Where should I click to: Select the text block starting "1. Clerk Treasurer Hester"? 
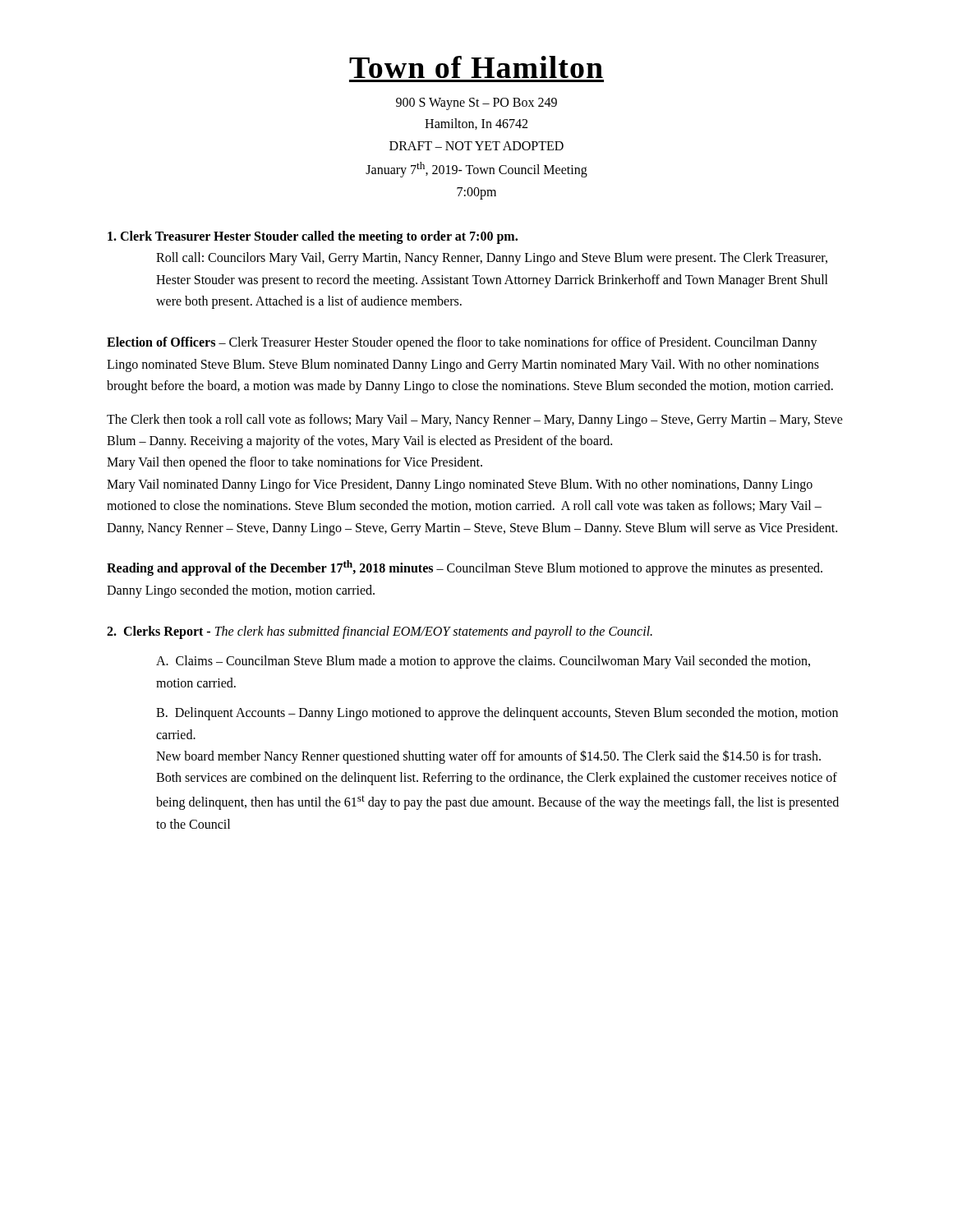pos(312,236)
